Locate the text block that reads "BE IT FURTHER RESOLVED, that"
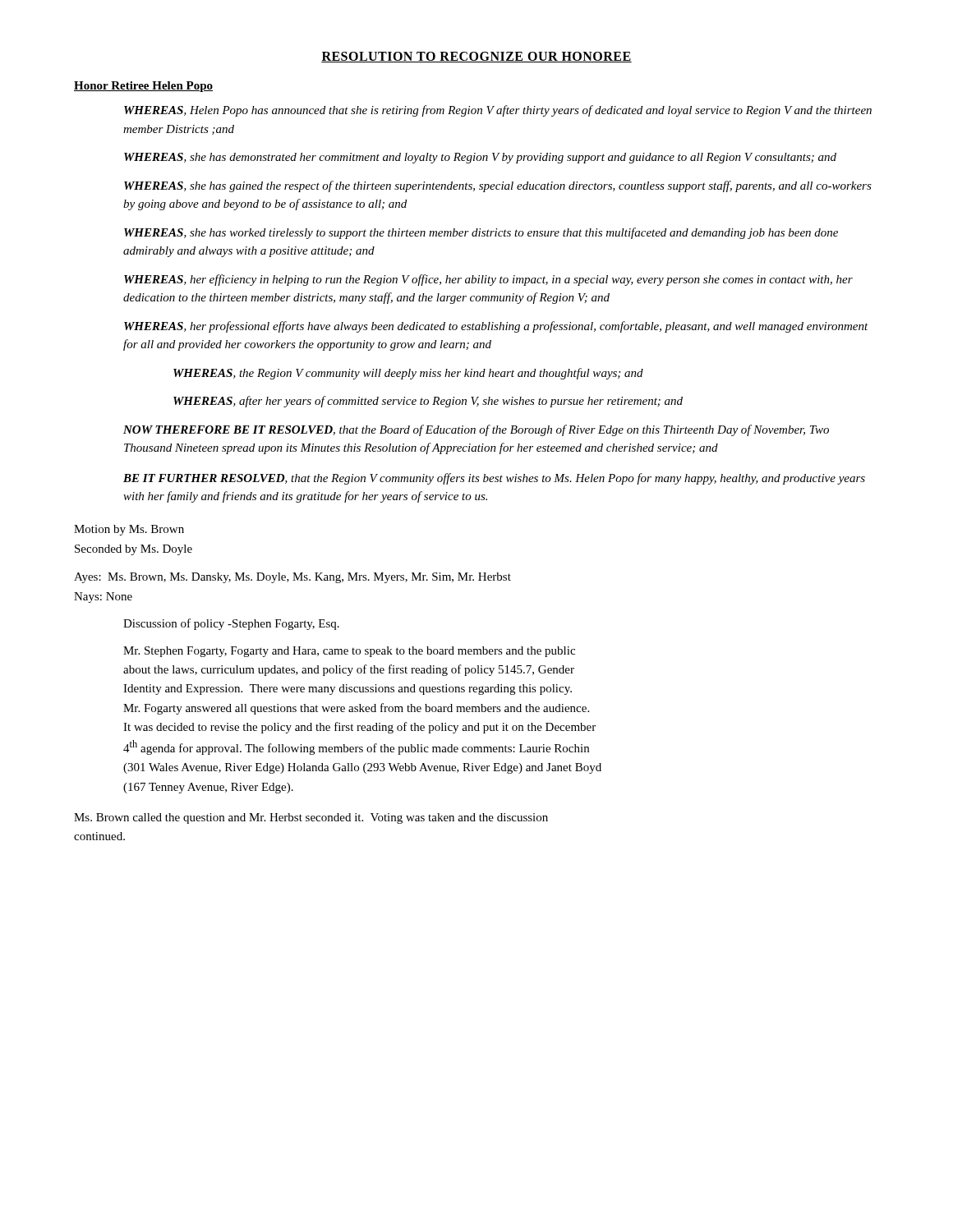Image resolution: width=953 pixels, height=1232 pixels. click(x=501, y=487)
